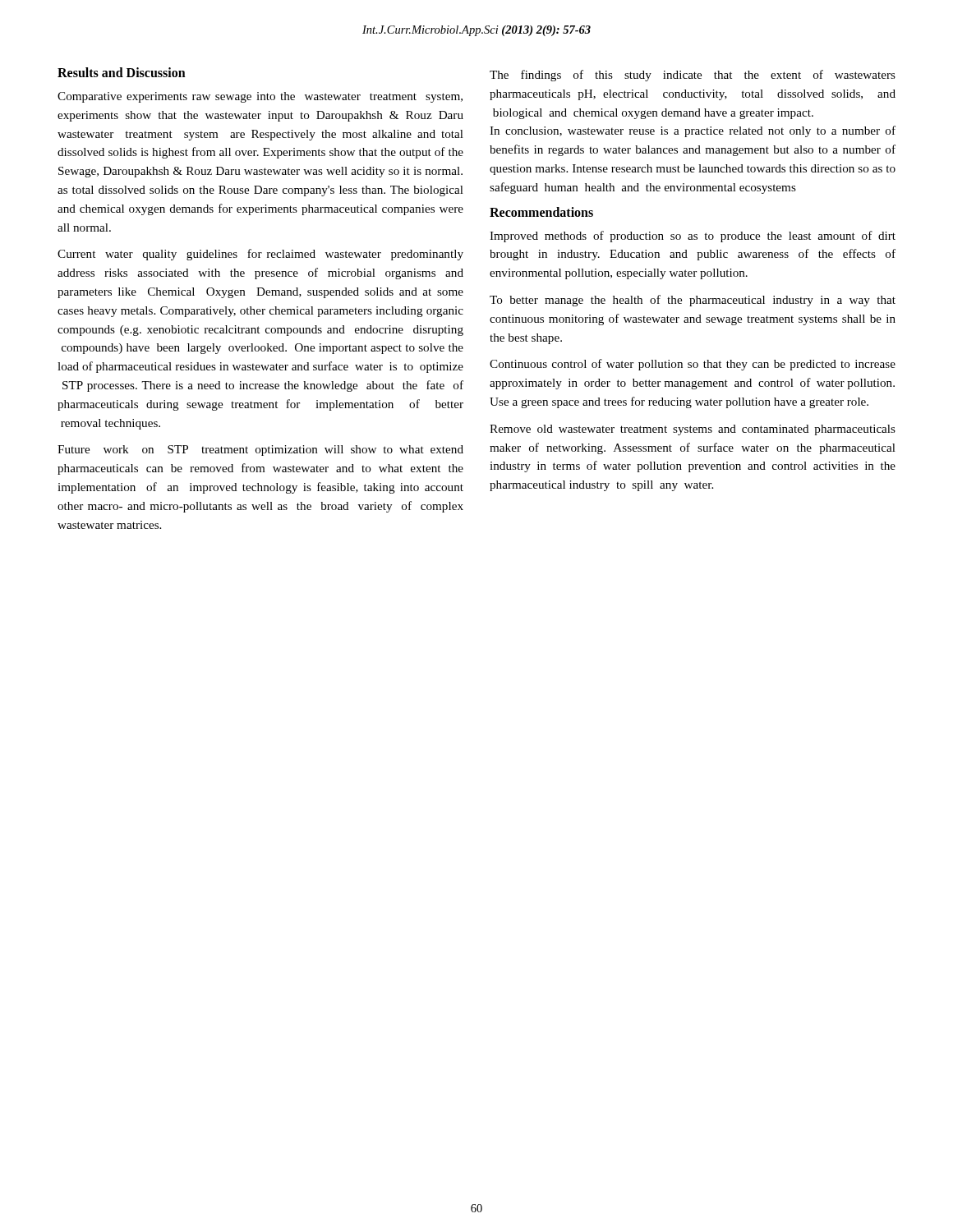
Task: Navigate to the block starting "Future work on STP treatment optimization"
Action: point(260,487)
